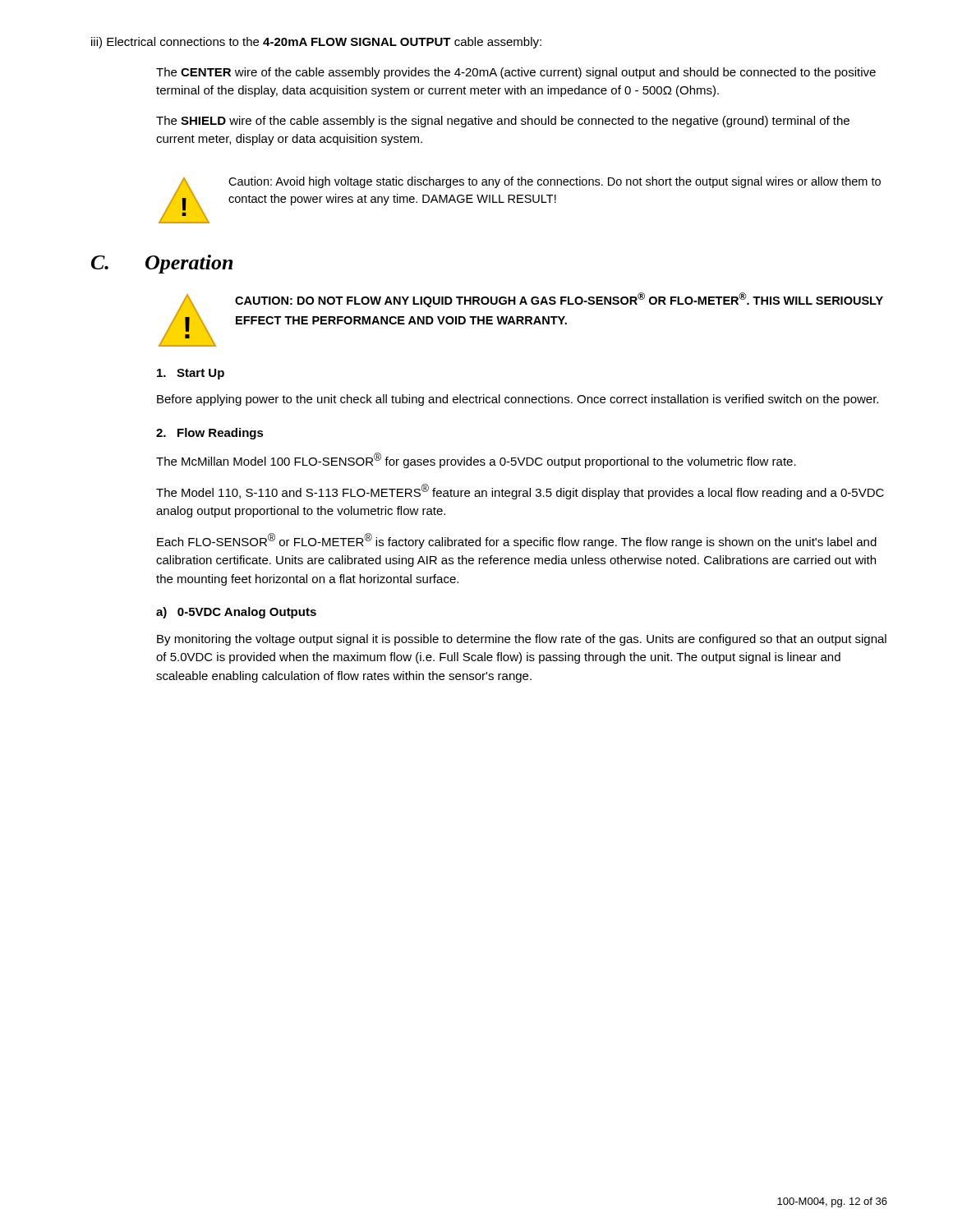Viewport: 953px width, 1232px height.
Task: Find the text block starting "C. Operation"
Action: (x=162, y=262)
